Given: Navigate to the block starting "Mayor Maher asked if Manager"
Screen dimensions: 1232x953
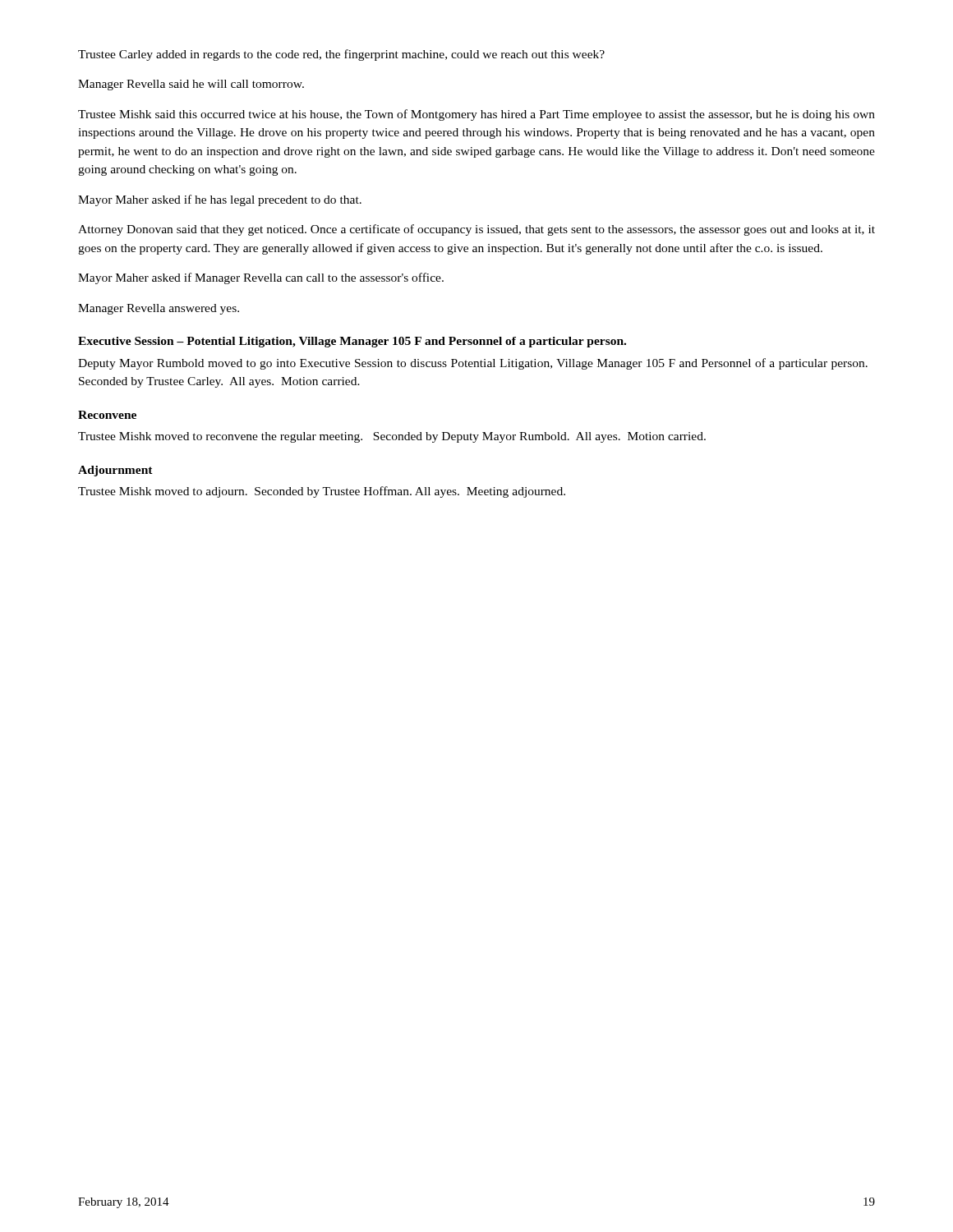Looking at the screenshot, I should click(261, 277).
